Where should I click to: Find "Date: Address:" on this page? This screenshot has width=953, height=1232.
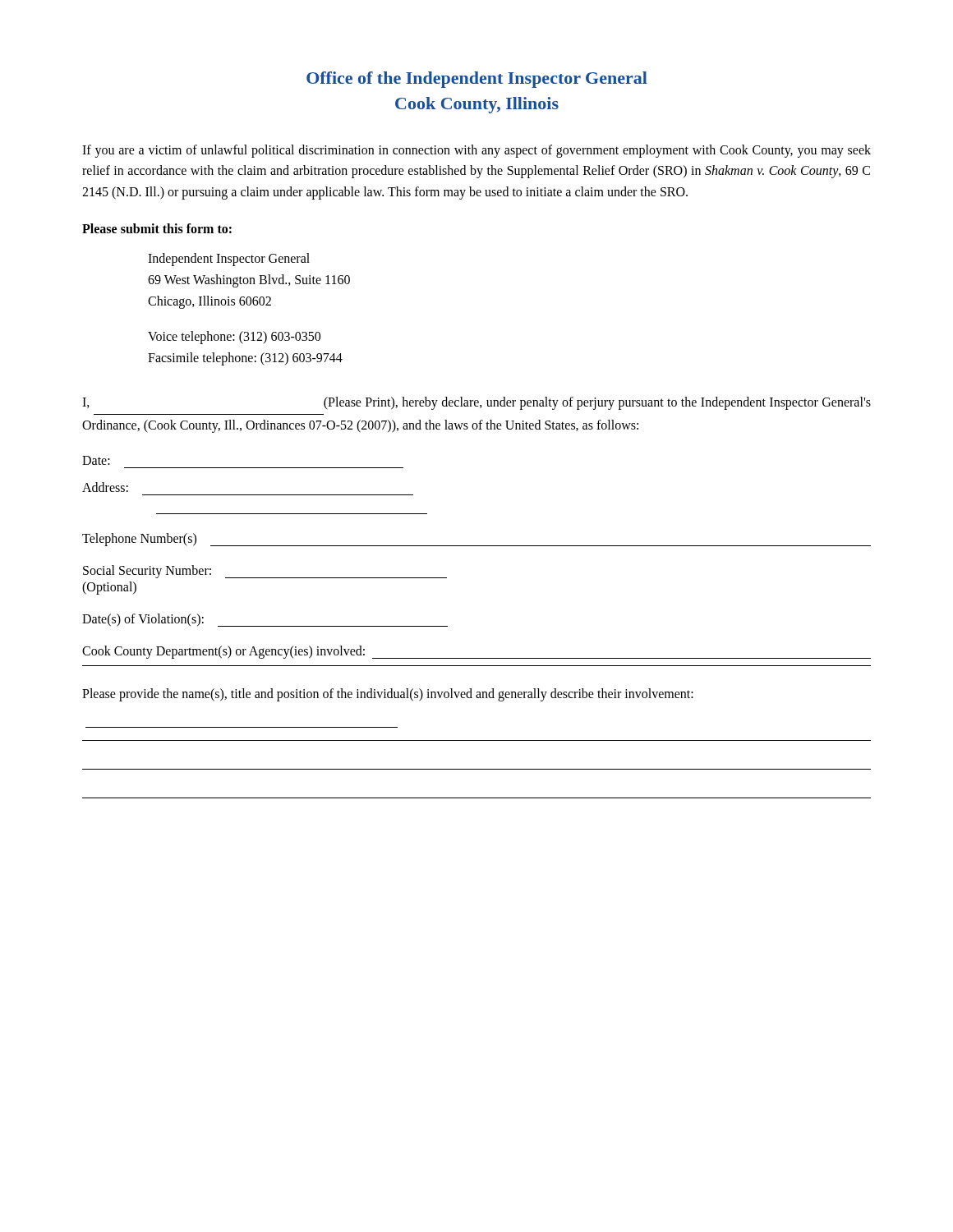(x=96, y=460)
